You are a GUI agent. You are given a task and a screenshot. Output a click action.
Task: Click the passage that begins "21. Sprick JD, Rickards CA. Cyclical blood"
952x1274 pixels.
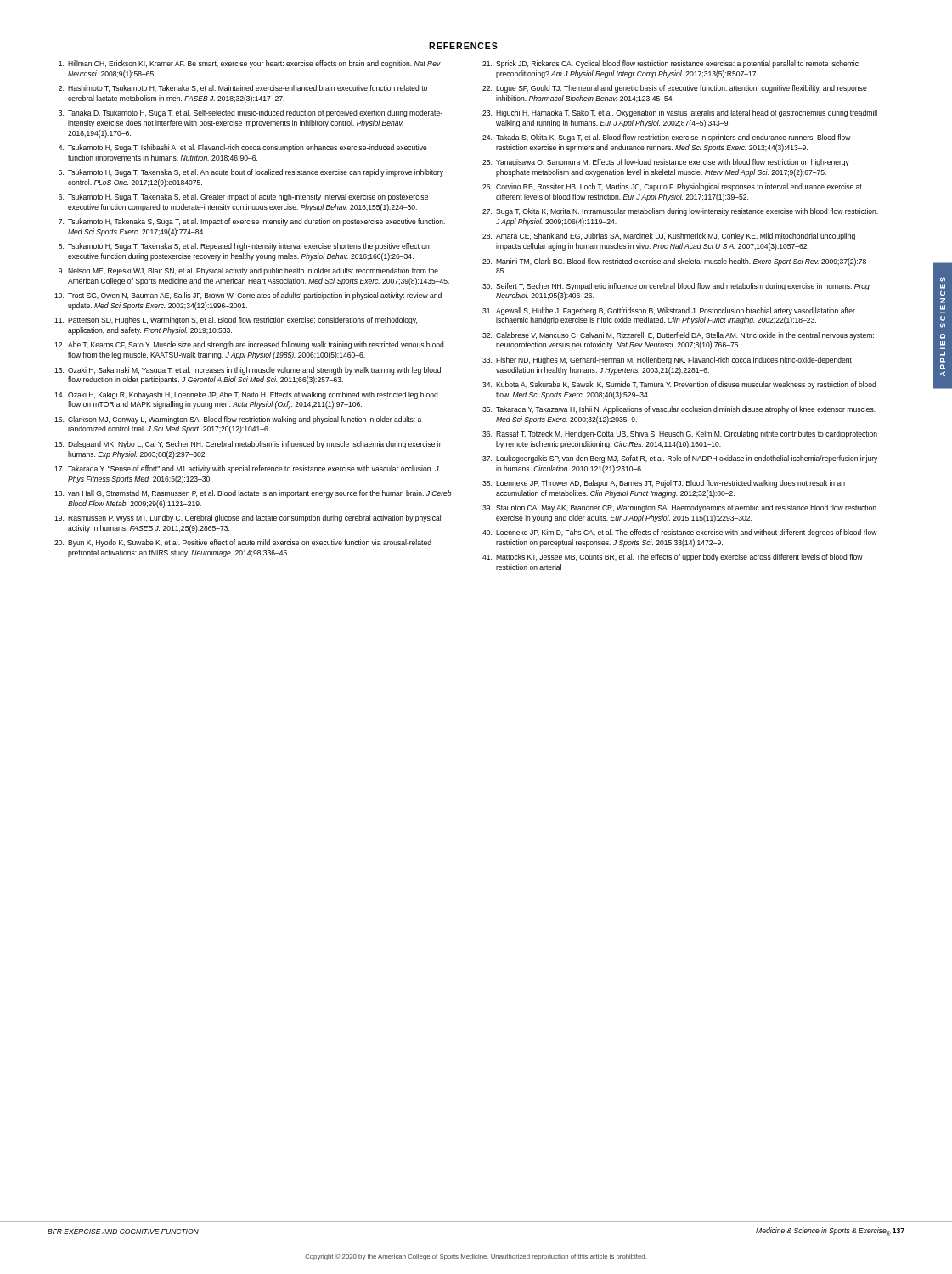[678, 69]
